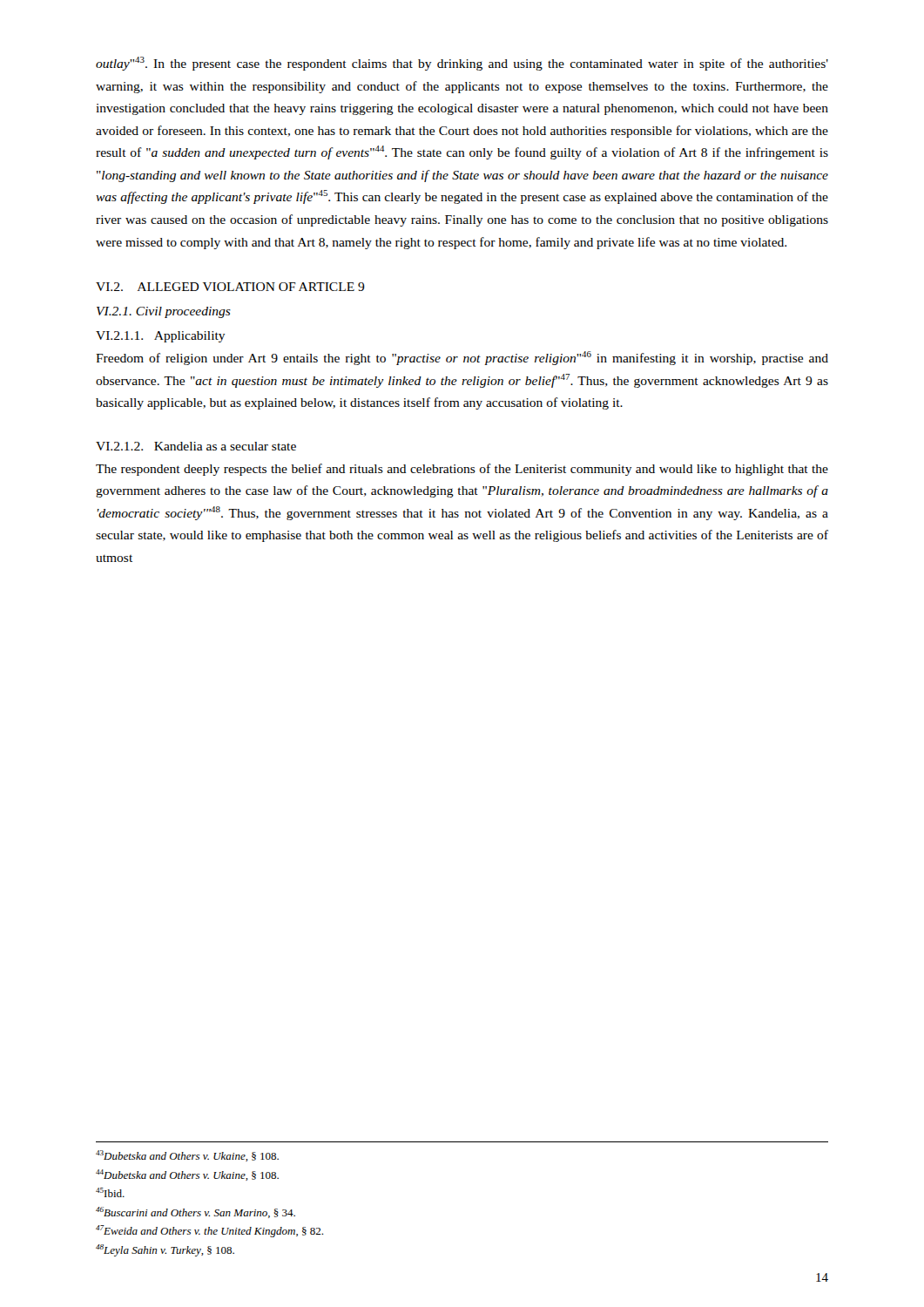Click on the text block starting "43Dubetska and Others v. Ukaine, §"
Screen dimensions: 1307x924
click(x=187, y=1156)
